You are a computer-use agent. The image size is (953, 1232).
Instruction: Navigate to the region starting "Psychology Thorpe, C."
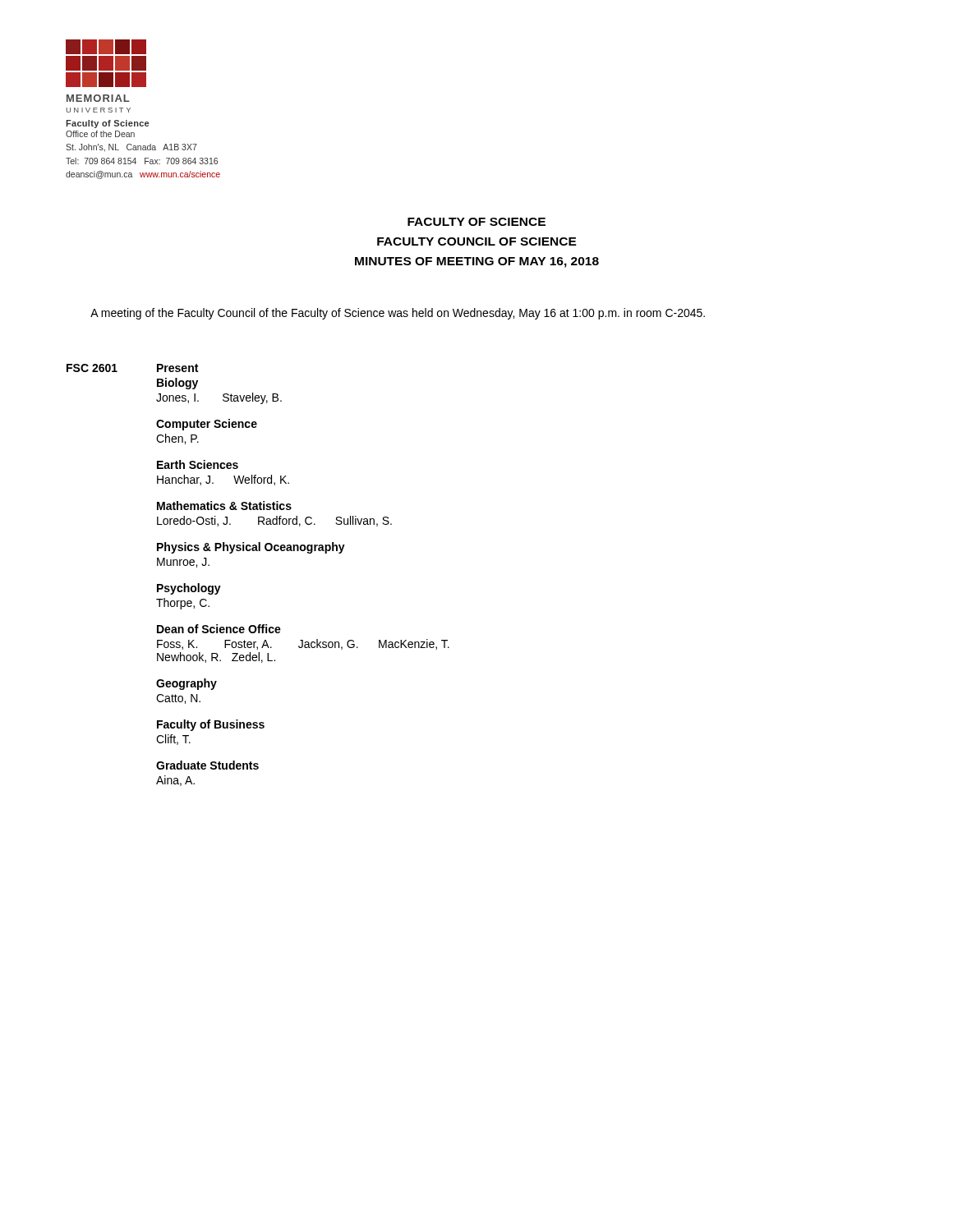189,589
